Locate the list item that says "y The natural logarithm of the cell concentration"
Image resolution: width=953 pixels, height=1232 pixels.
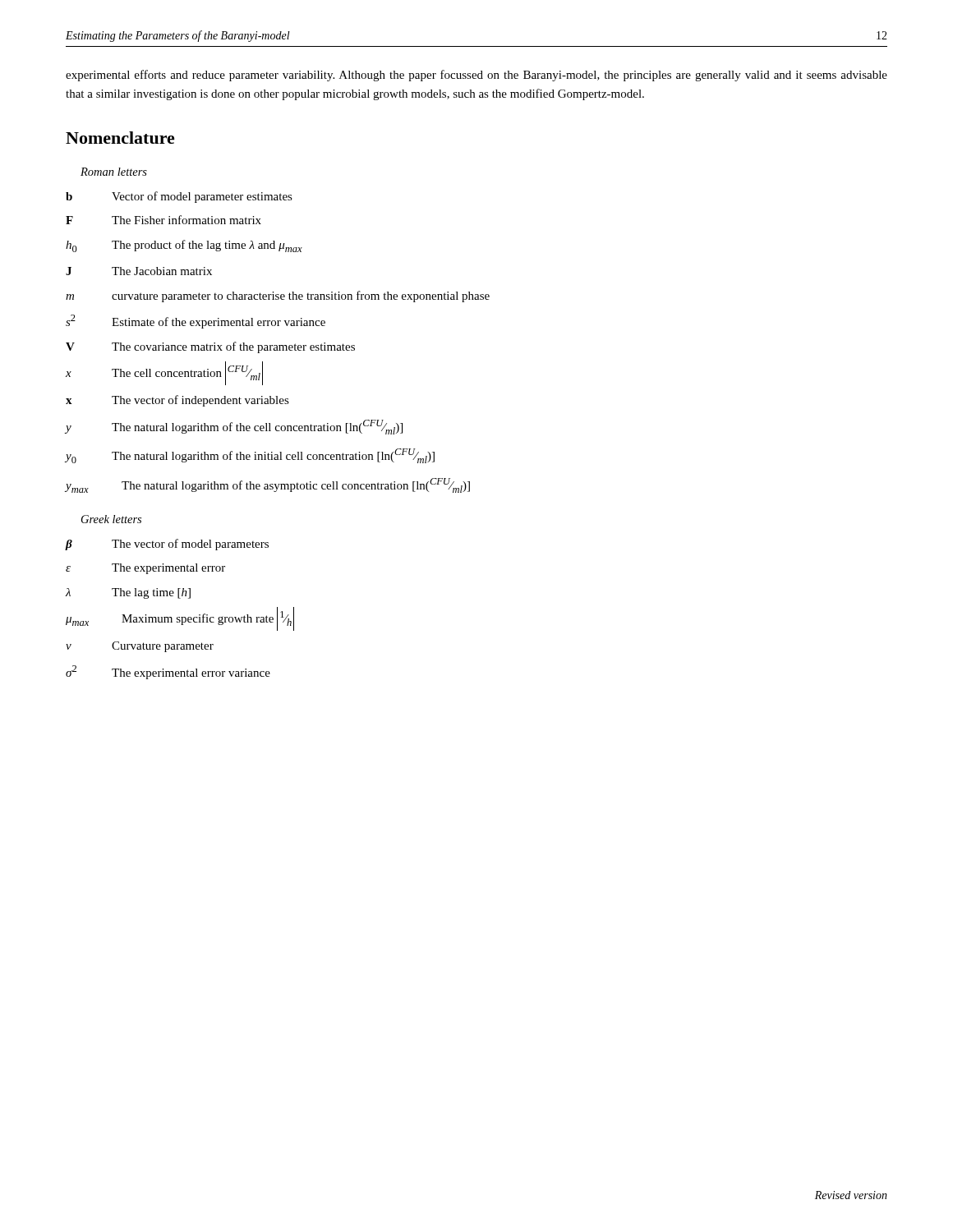(x=234, y=427)
